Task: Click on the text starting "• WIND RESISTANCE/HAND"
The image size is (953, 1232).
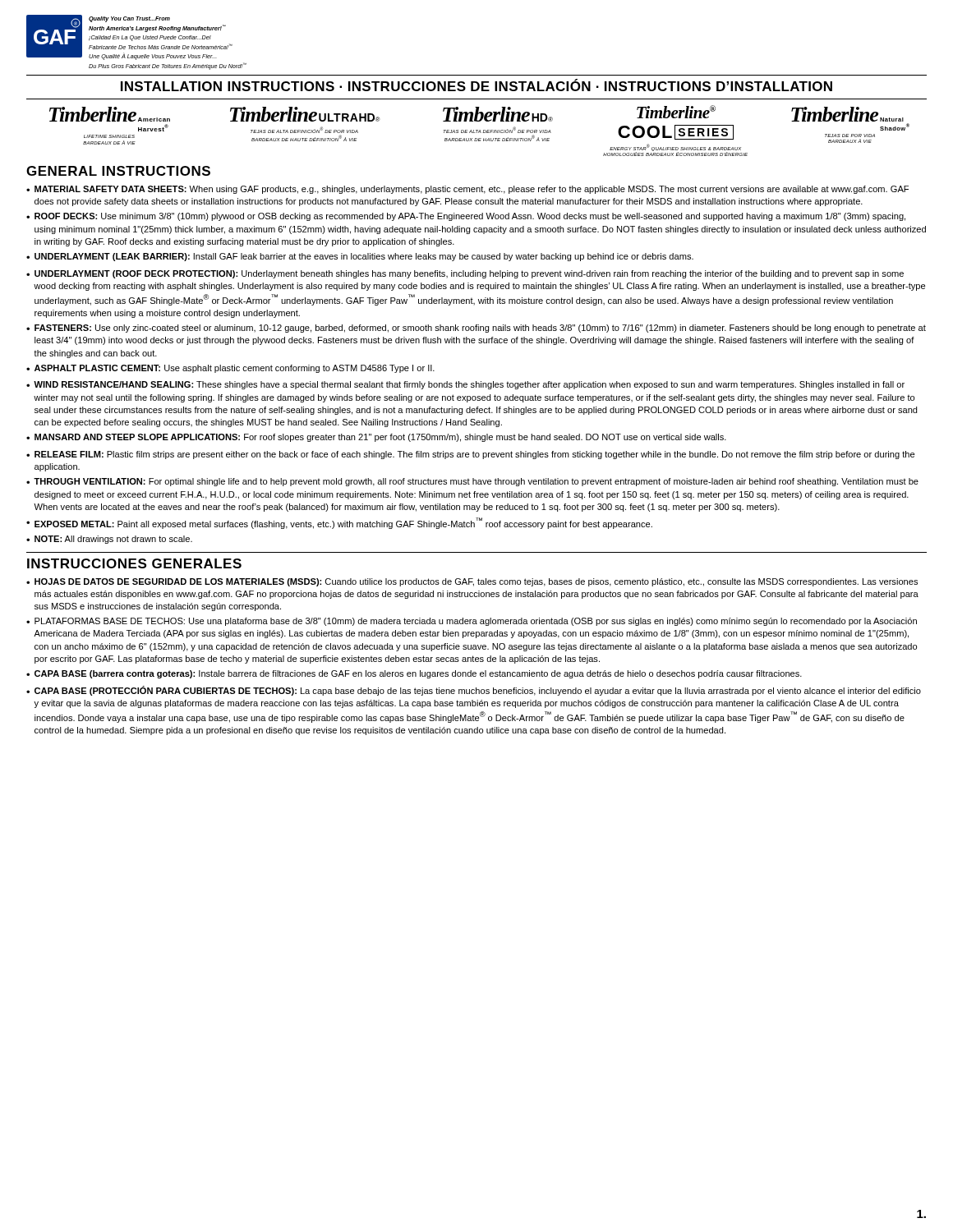Action: pyautogui.click(x=476, y=404)
